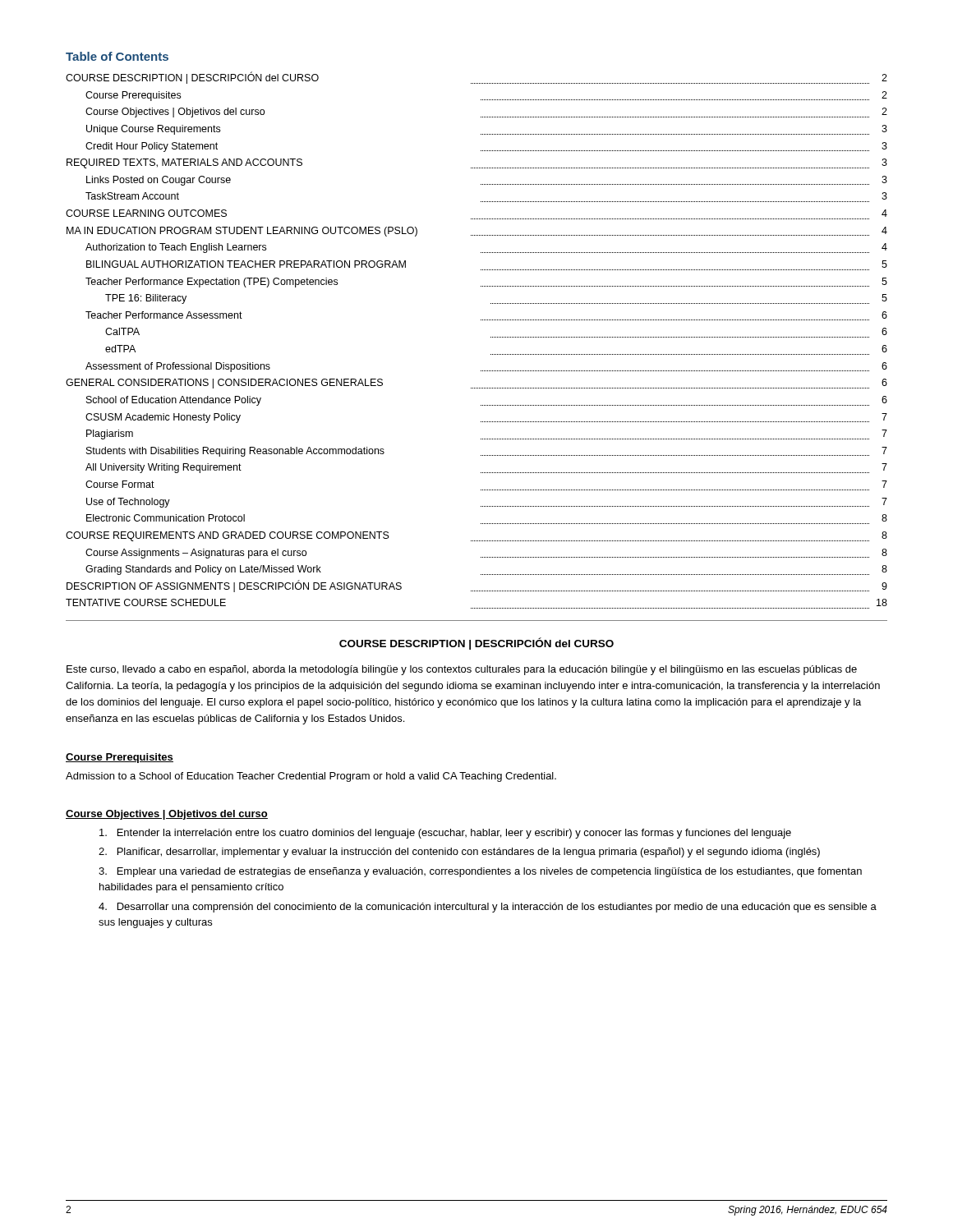Click on the text block starting "Plagiarism 7"

coord(486,434)
